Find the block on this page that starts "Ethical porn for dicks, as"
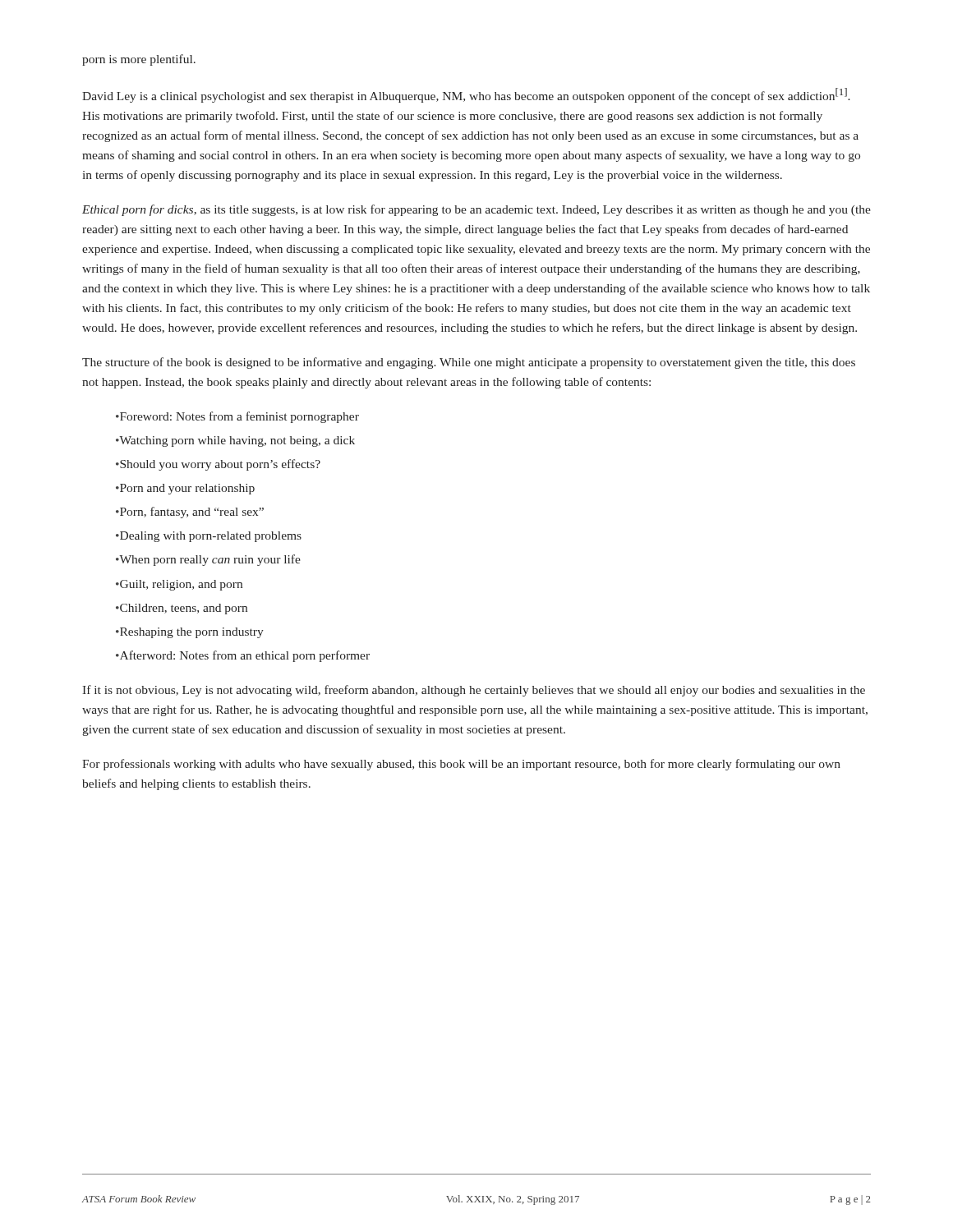Screen dimensions: 1232x953 tap(476, 268)
